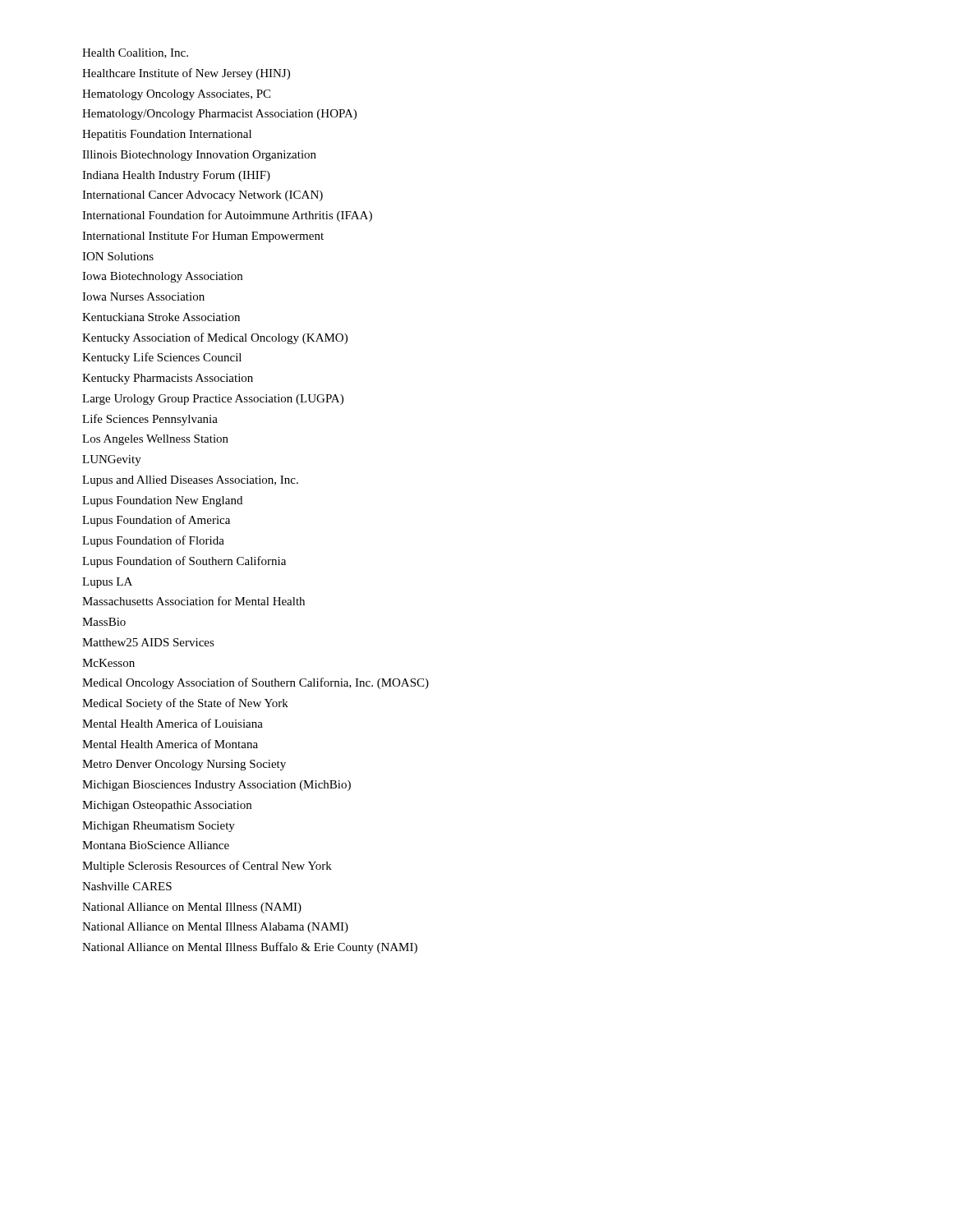Click on the block starting "Michigan Rheumatism Society"
The width and height of the screenshot is (953, 1232).
pyautogui.click(x=158, y=825)
